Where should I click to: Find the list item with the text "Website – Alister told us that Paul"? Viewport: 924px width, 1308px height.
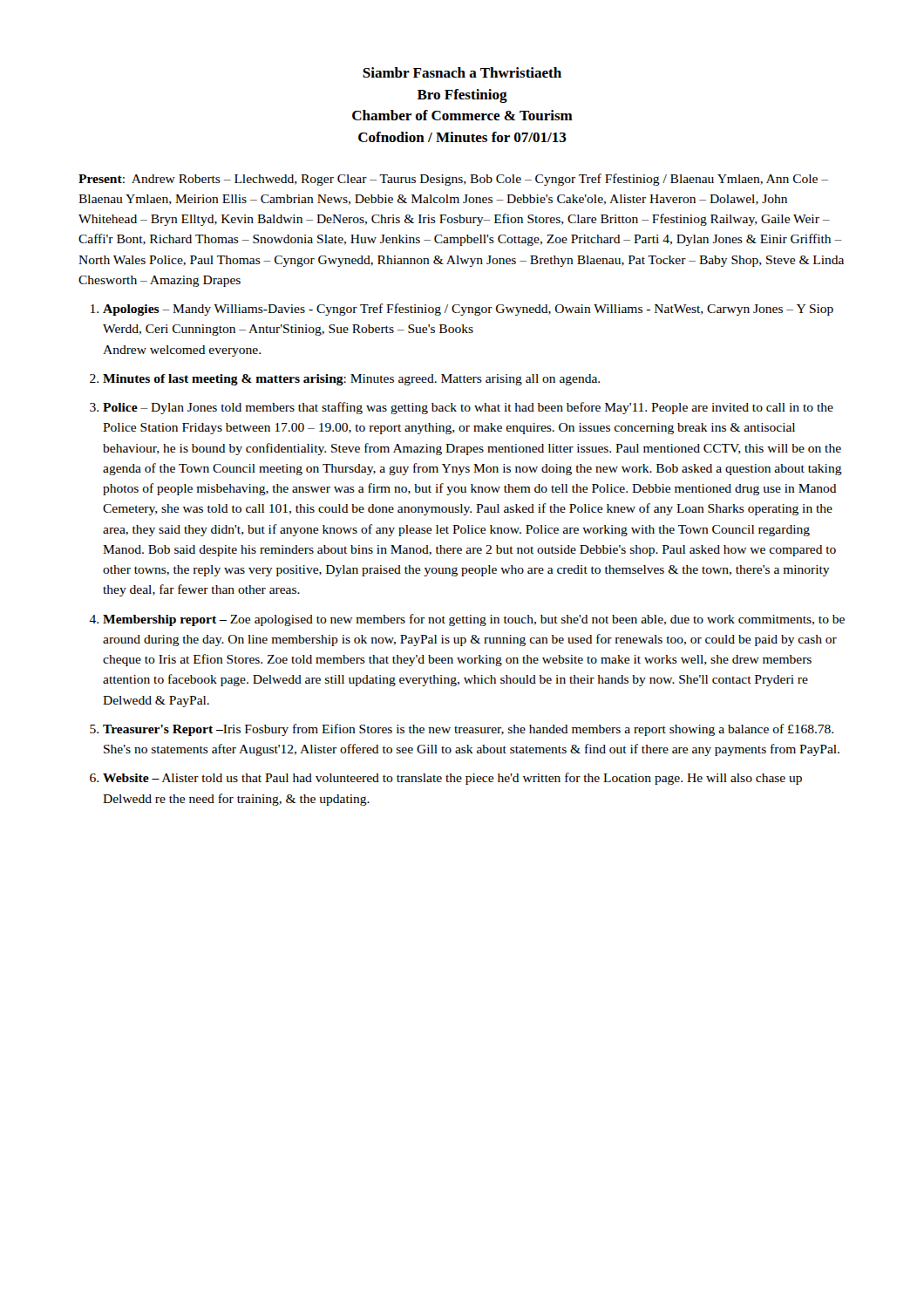click(x=453, y=788)
